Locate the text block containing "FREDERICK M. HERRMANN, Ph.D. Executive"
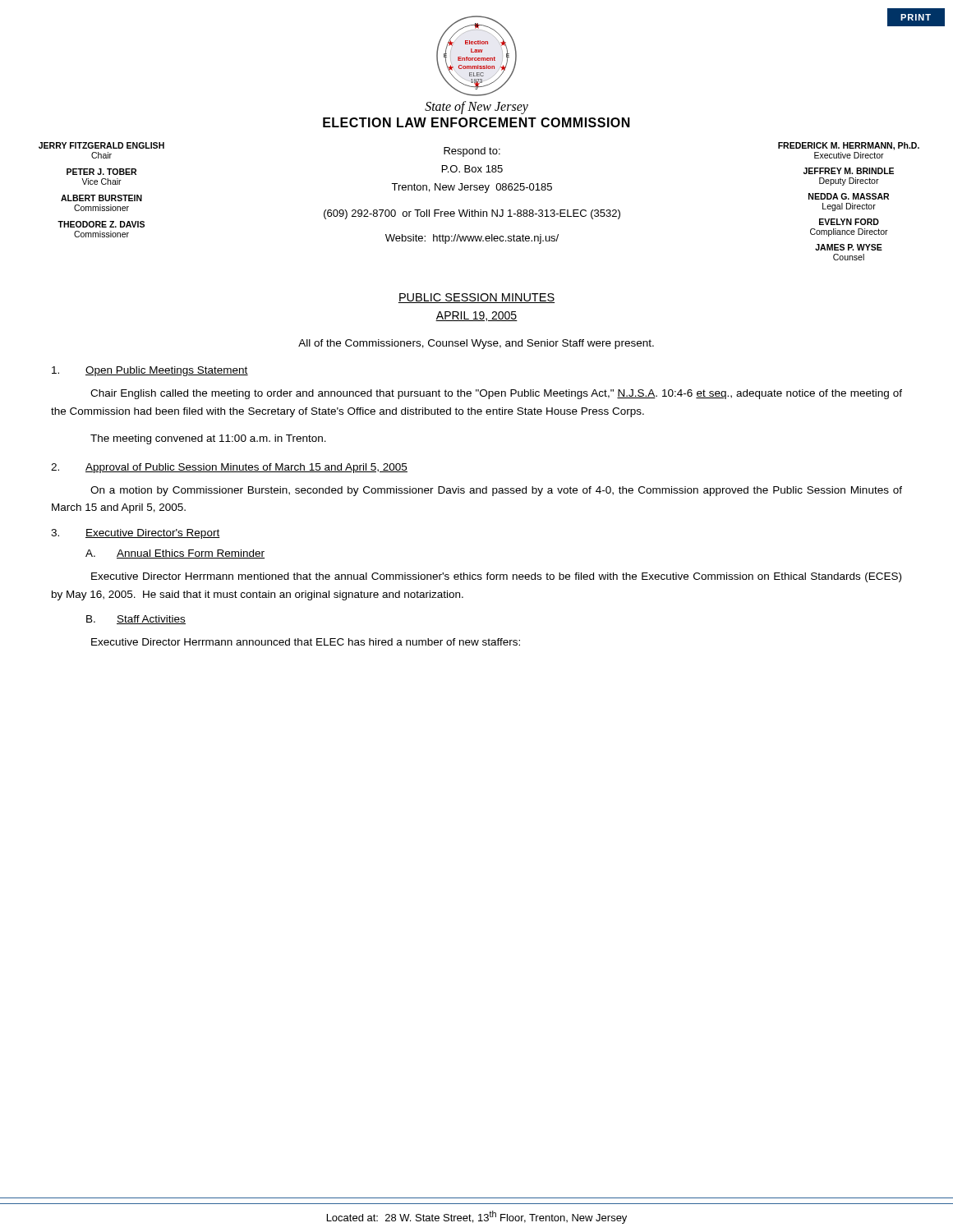This screenshot has width=953, height=1232. (x=849, y=201)
